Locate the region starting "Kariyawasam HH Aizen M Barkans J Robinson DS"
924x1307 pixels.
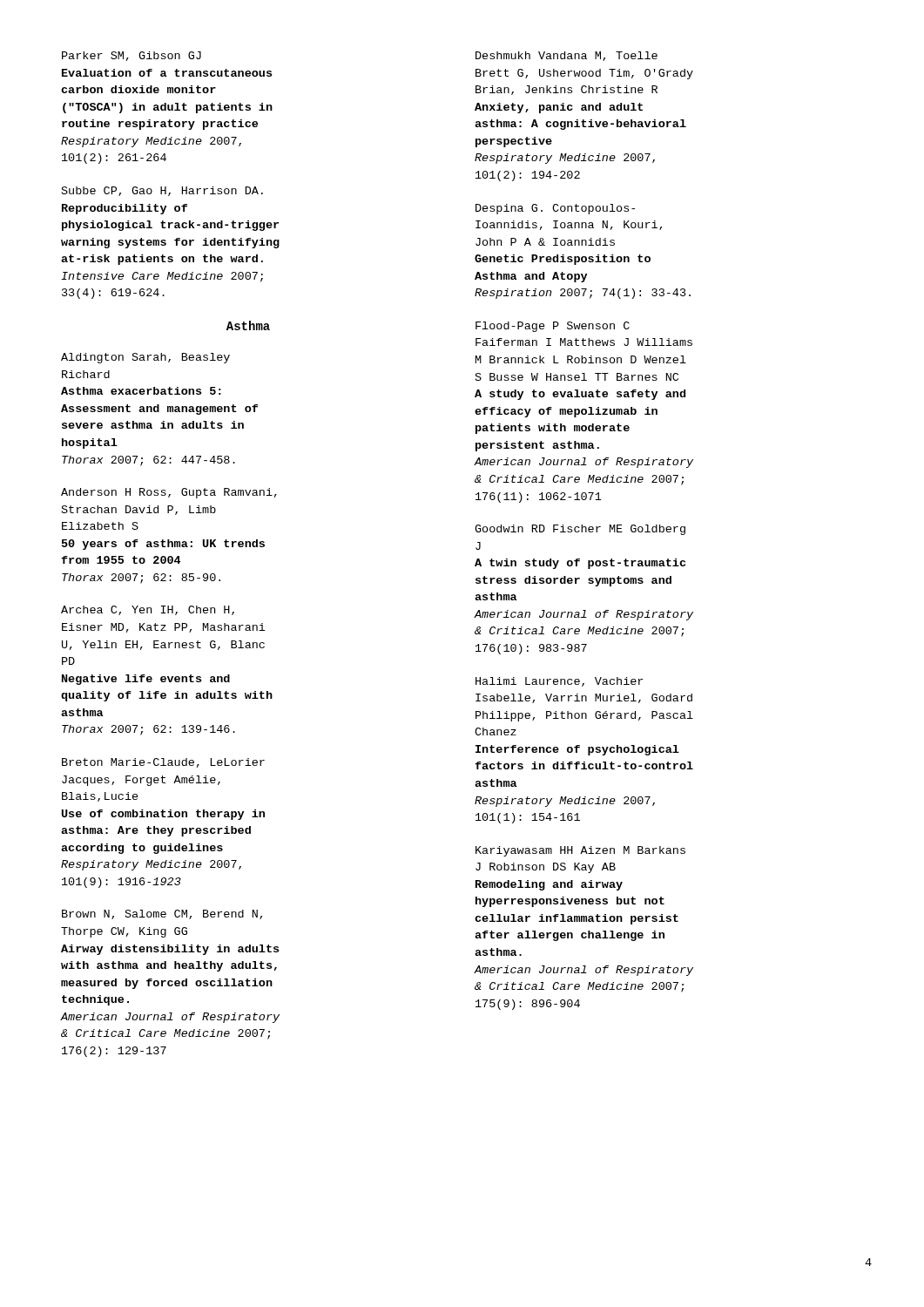(584, 927)
